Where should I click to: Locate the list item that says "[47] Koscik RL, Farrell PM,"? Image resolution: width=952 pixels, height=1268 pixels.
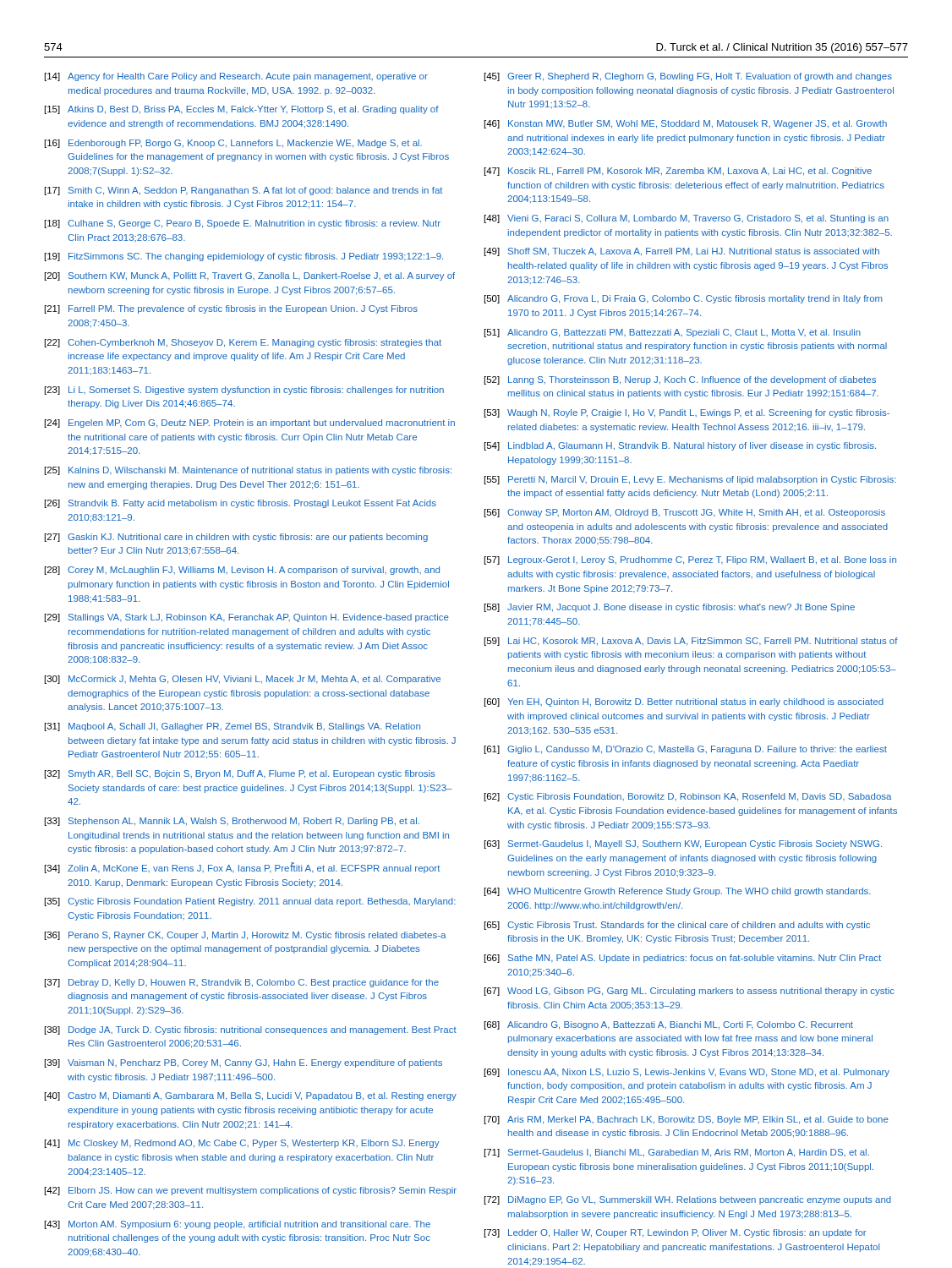(691, 185)
